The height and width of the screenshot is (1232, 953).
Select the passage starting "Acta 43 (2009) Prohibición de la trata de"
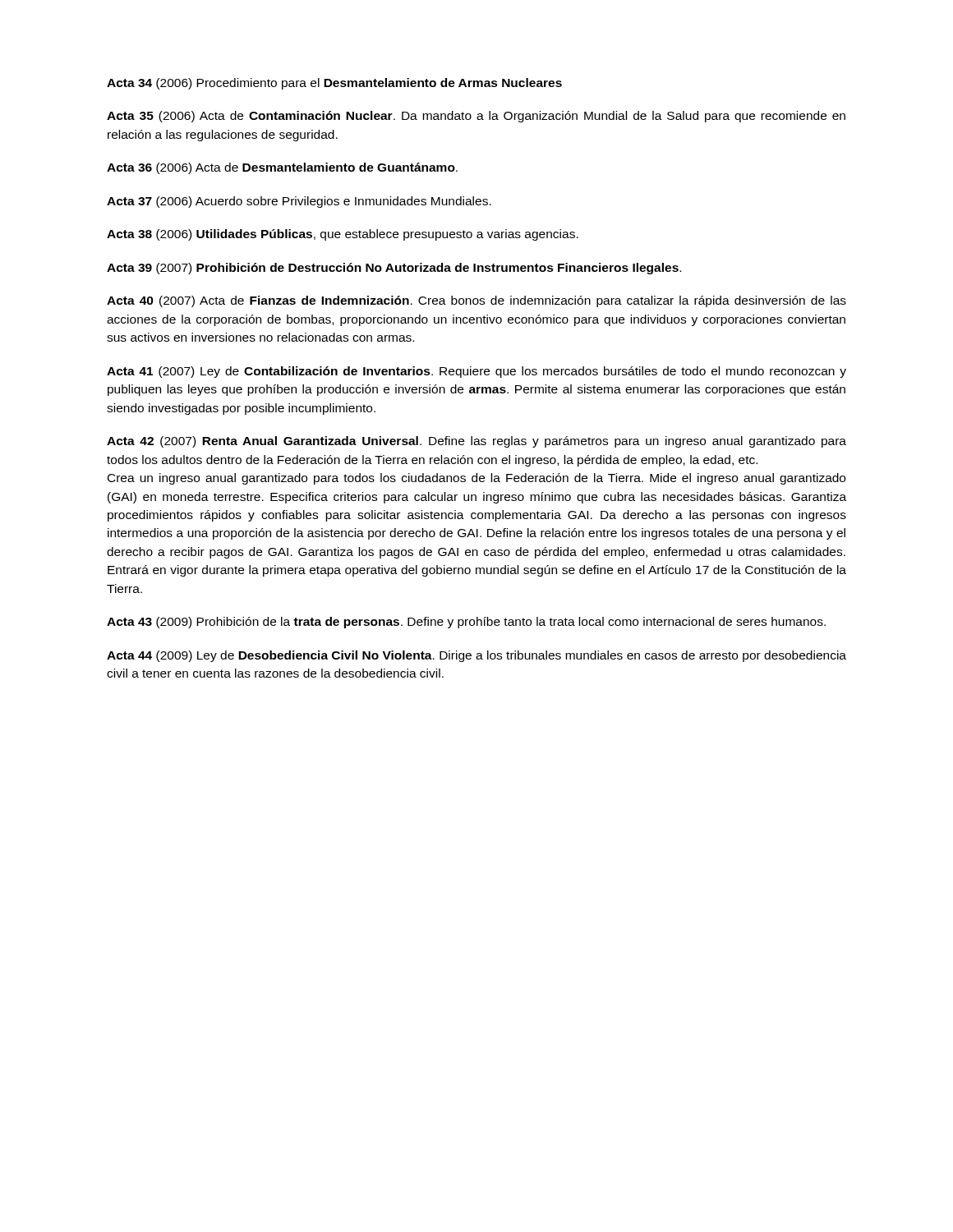pos(467,622)
